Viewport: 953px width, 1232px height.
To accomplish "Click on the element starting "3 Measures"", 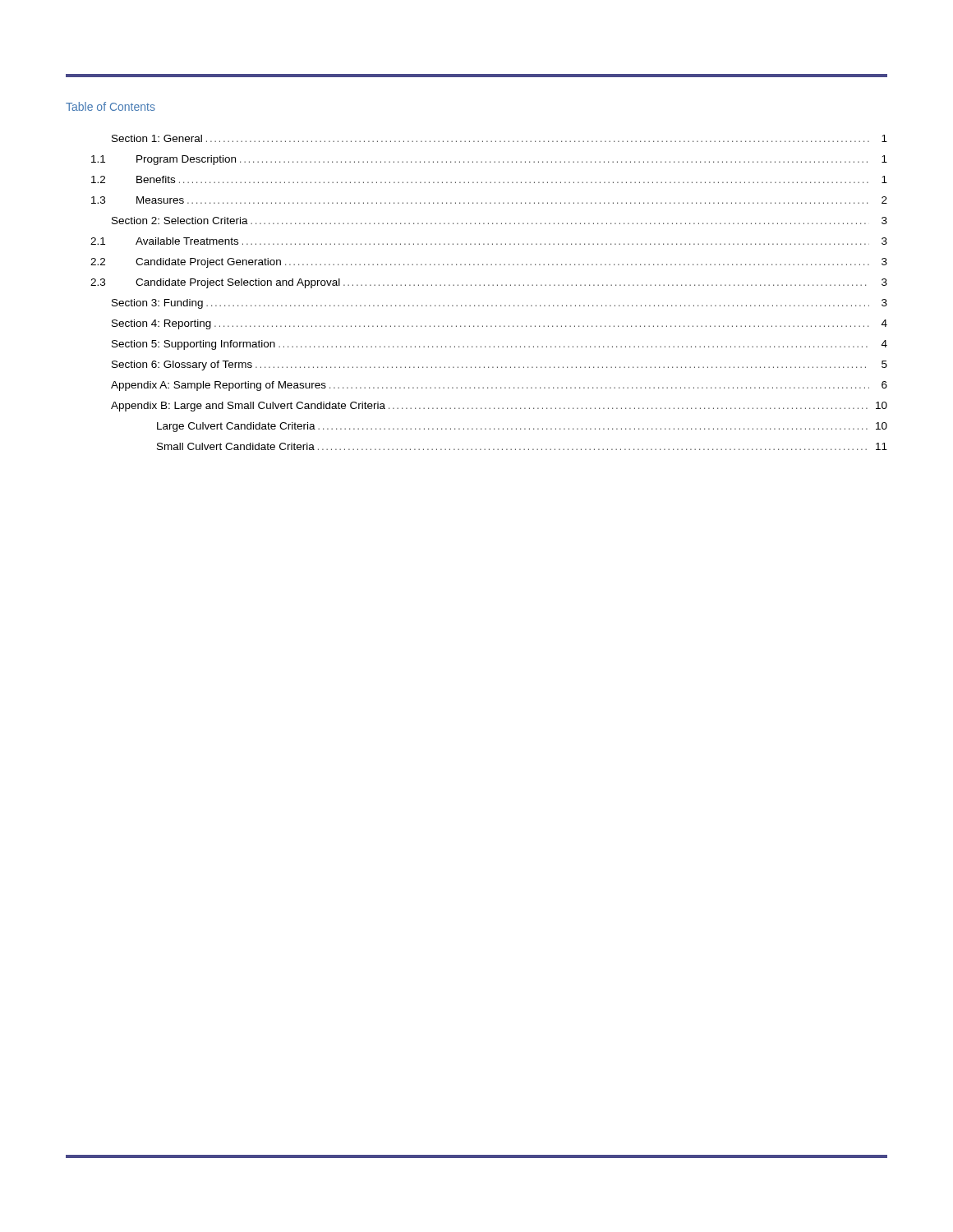I will 476,200.
